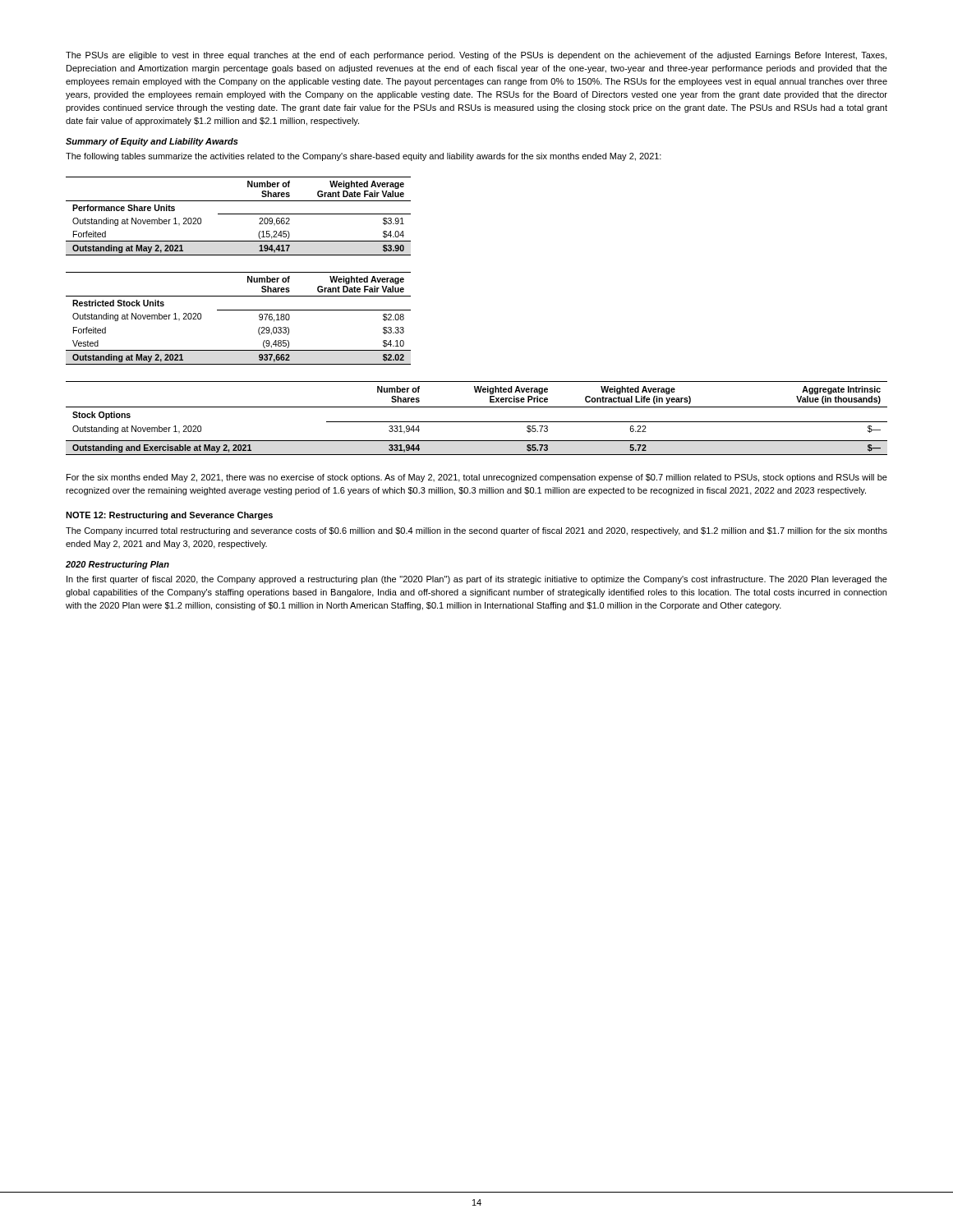Click on the text block with the text "The Company incurred total restructuring"
The image size is (953, 1232).
click(x=476, y=538)
